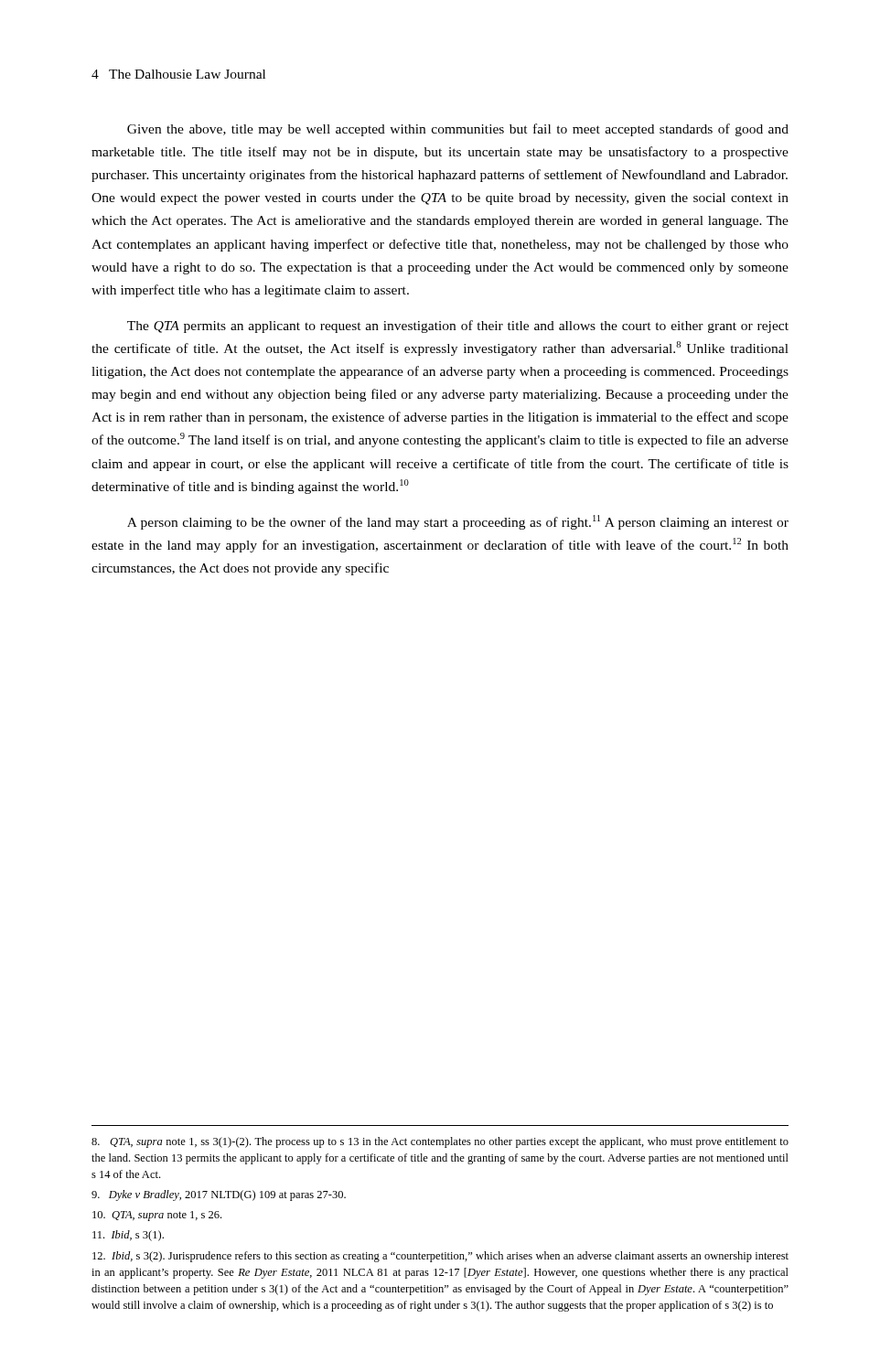The width and height of the screenshot is (880, 1372).
Task: Select the text block that says "Given the above, title may"
Action: click(440, 348)
